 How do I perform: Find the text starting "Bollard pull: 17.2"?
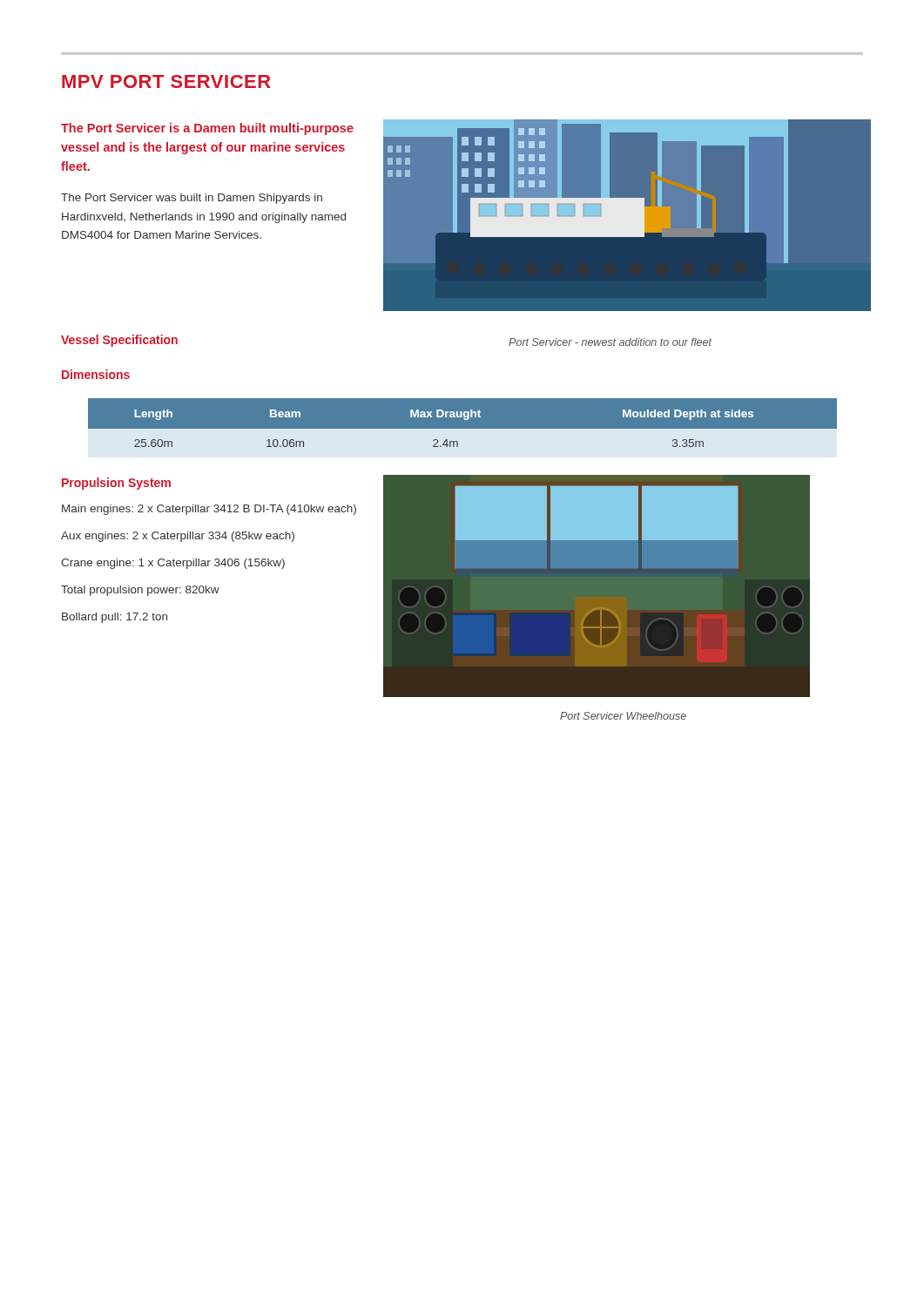[x=115, y=618]
